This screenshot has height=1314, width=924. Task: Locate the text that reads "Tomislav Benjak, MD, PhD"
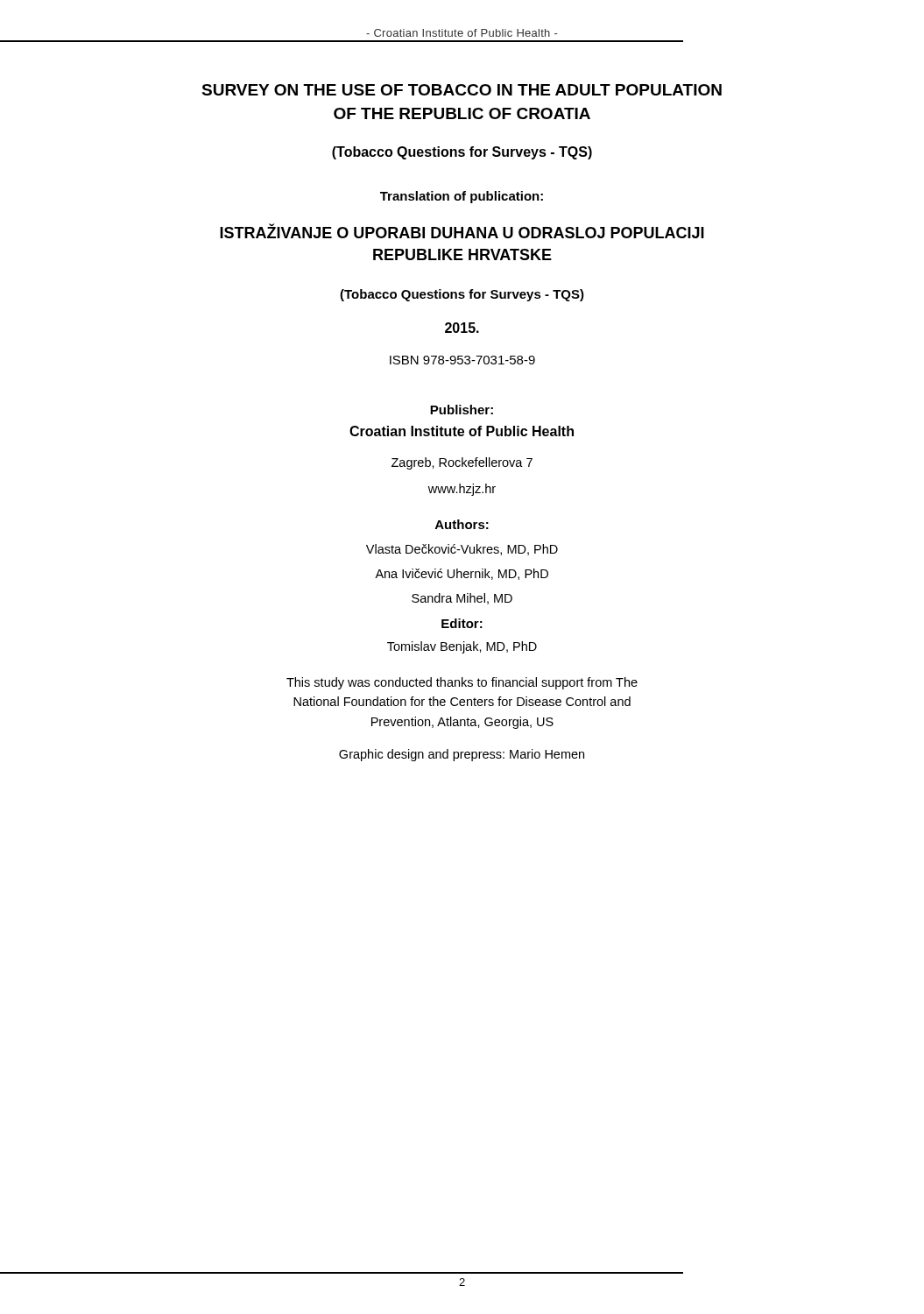coord(462,646)
